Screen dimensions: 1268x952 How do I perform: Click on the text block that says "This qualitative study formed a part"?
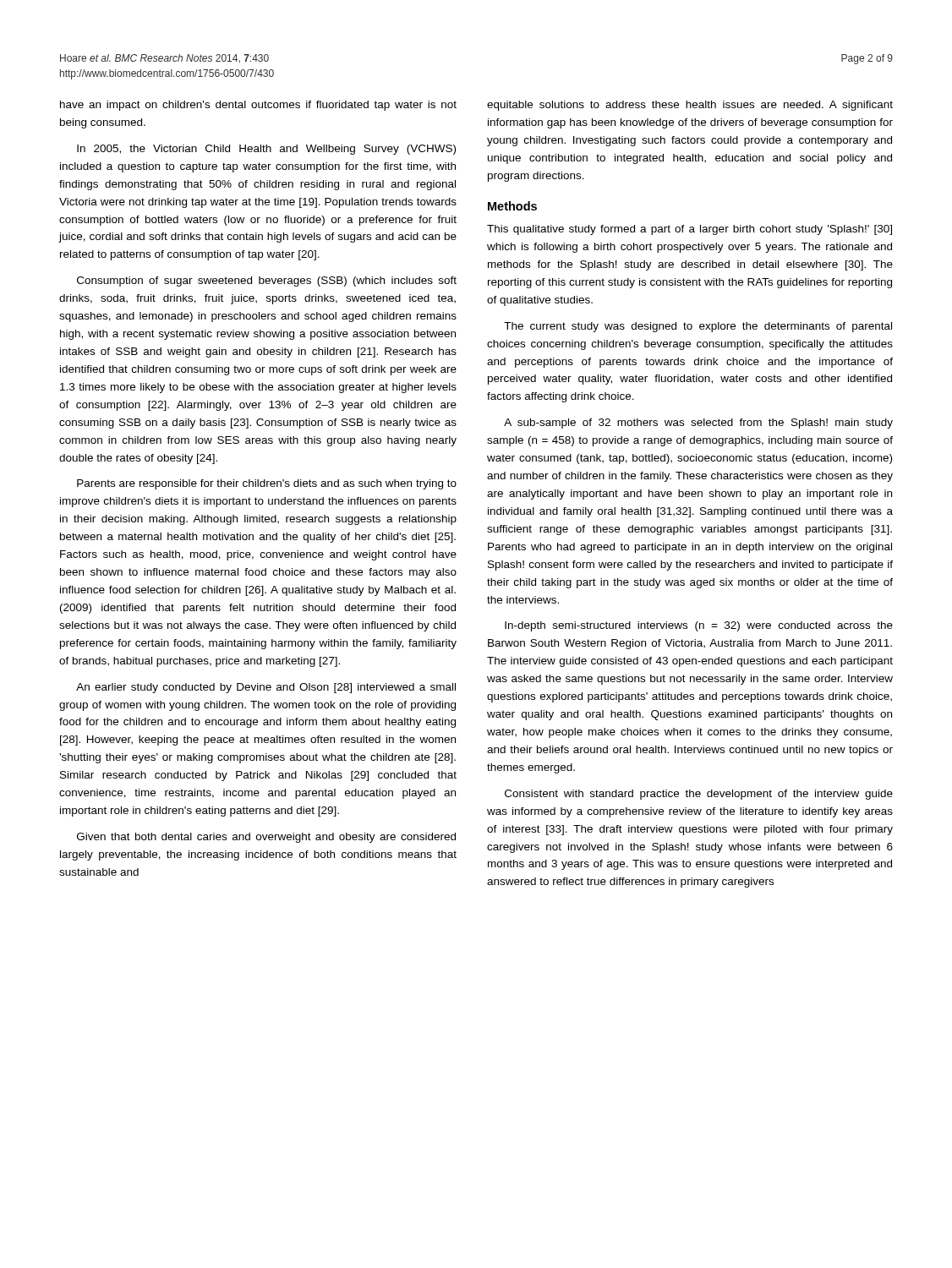690,556
